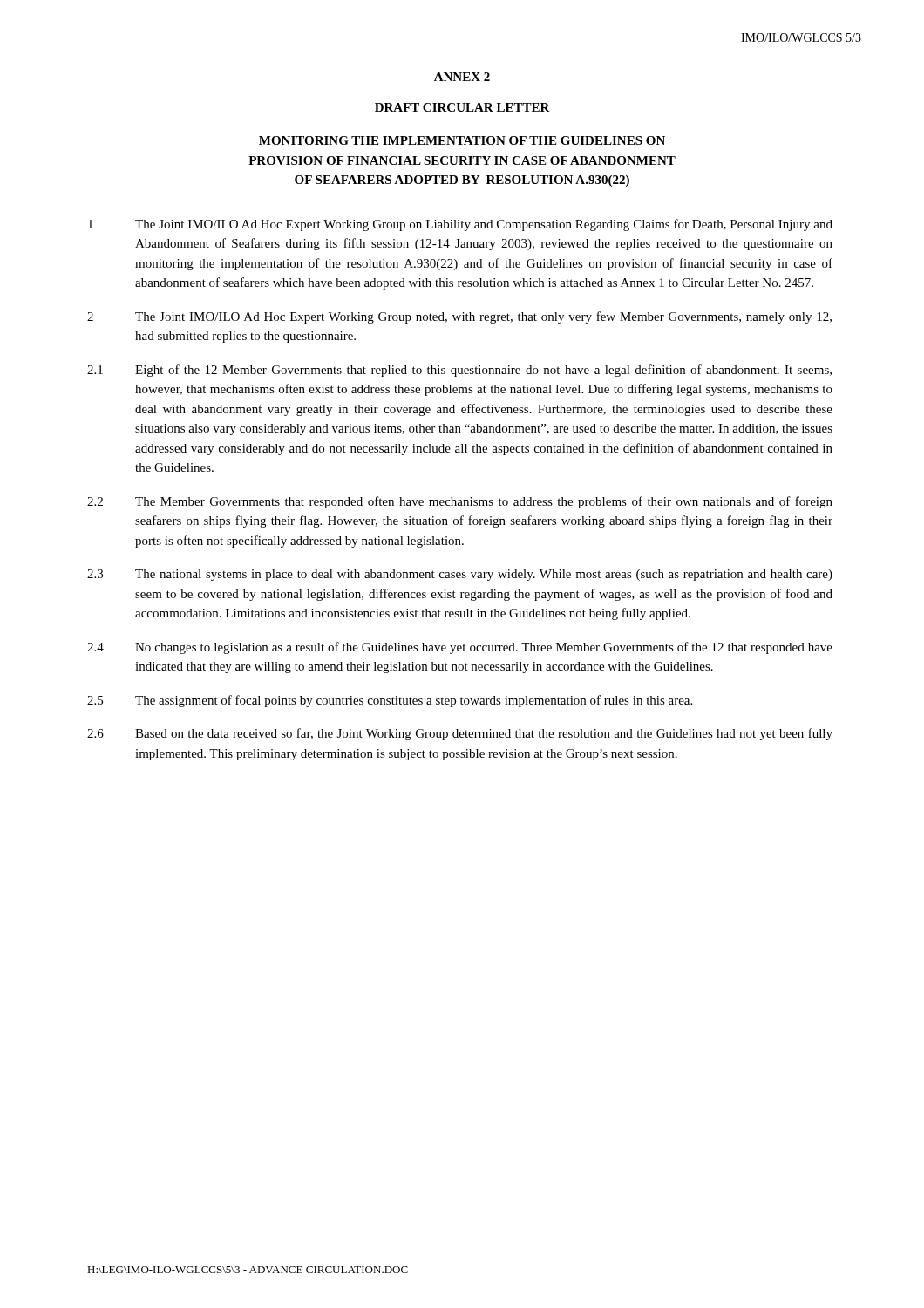Point to "DRAFT CIRCULAR LETTER"
Image resolution: width=924 pixels, height=1308 pixels.
[462, 107]
